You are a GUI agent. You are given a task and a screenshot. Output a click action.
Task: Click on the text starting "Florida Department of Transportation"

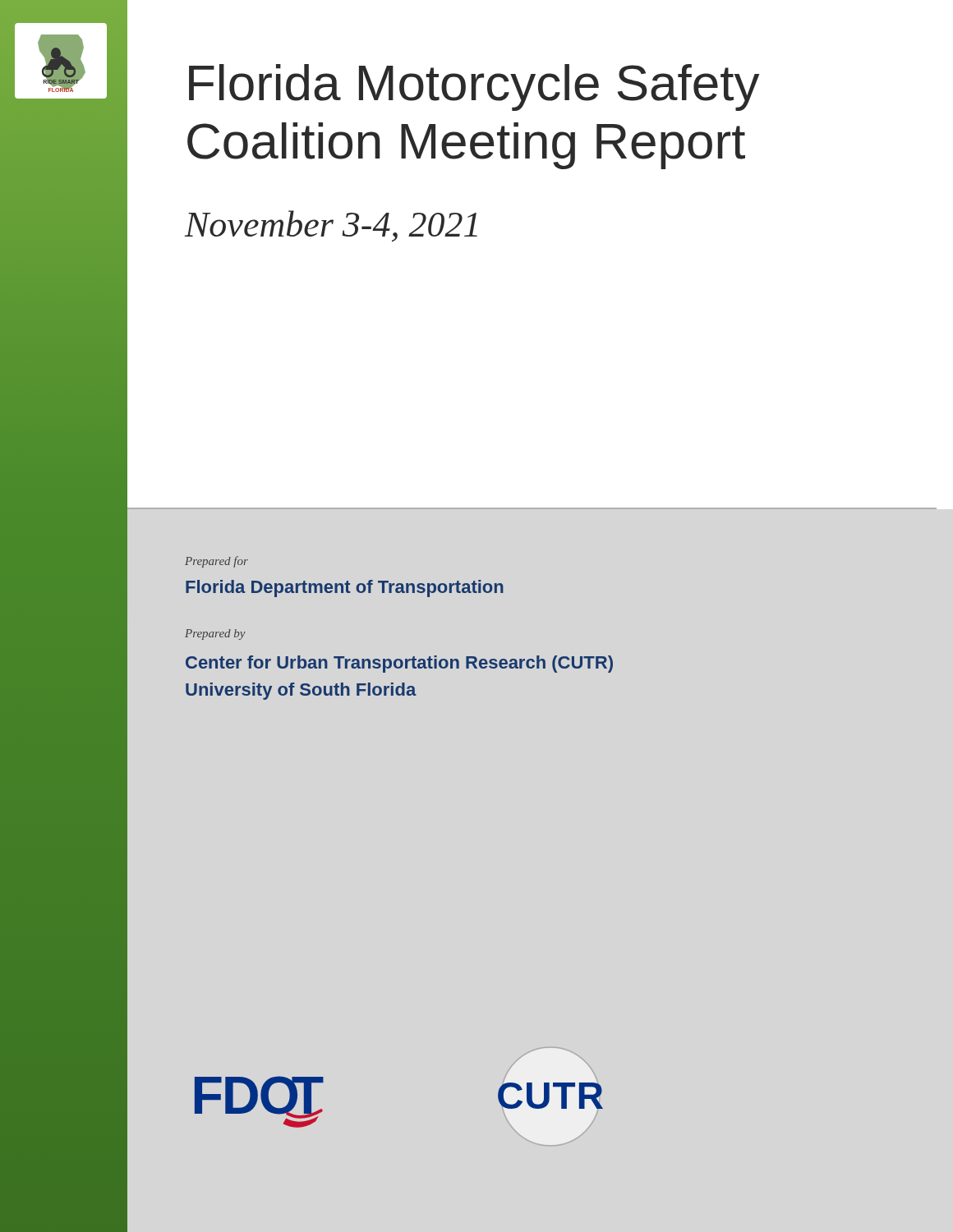tap(345, 587)
